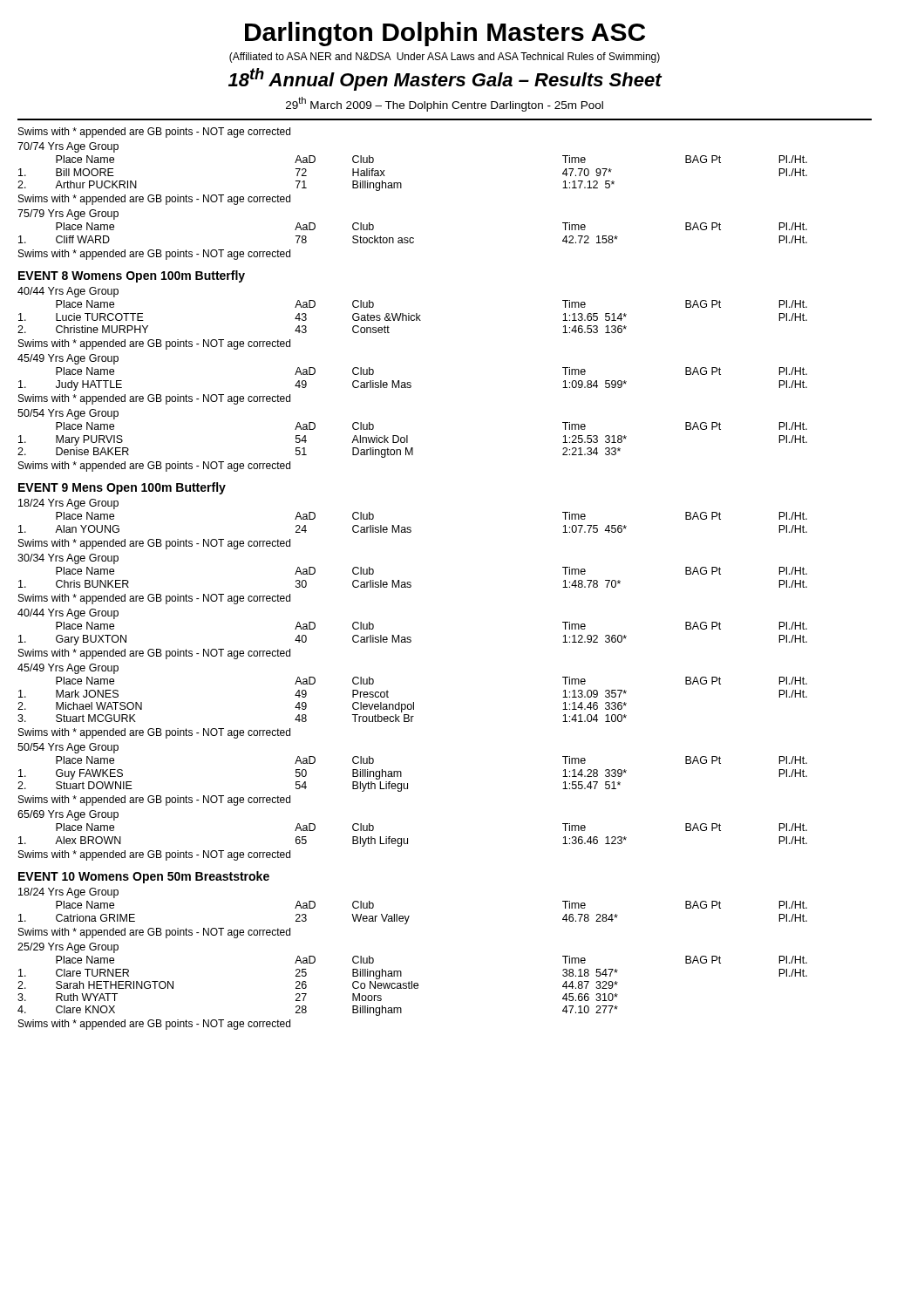Click on the table containing "Stockton asc"
The height and width of the screenshot is (1308, 924).
pyautogui.click(x=445, y=233)
